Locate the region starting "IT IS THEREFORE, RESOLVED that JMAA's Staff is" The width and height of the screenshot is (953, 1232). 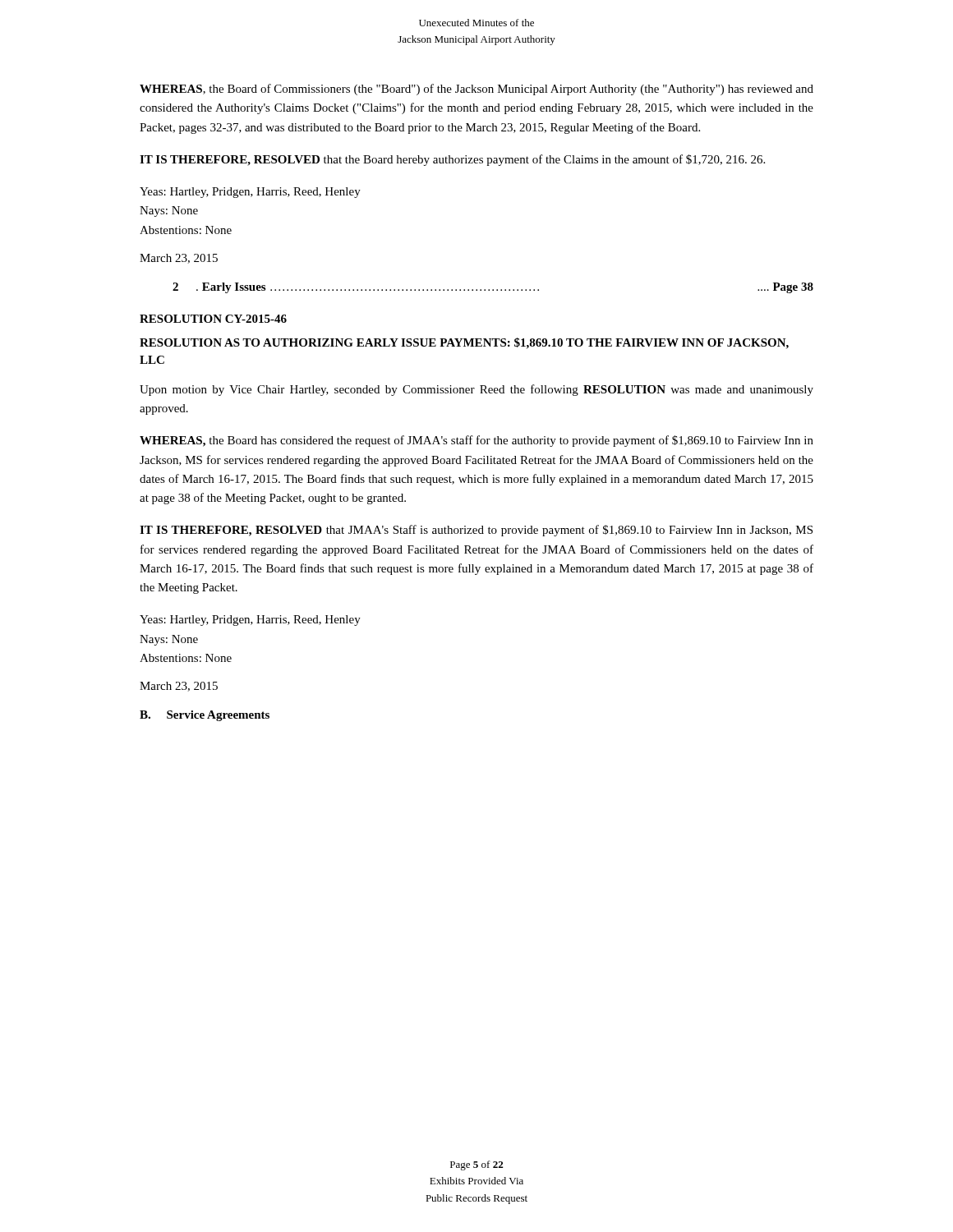click(x=476, y=559)
